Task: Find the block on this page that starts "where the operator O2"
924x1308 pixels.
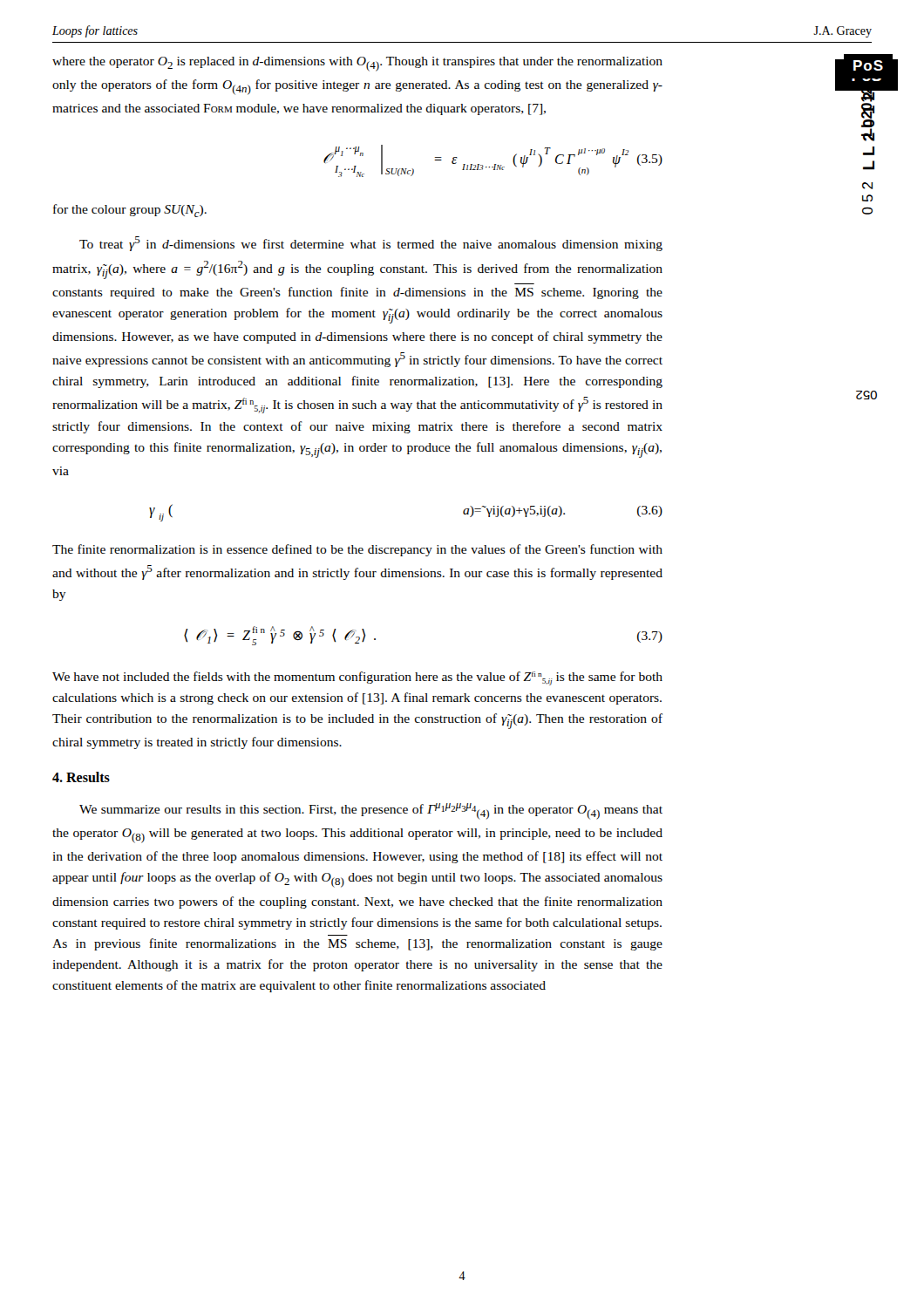Action: click(357, 84)
